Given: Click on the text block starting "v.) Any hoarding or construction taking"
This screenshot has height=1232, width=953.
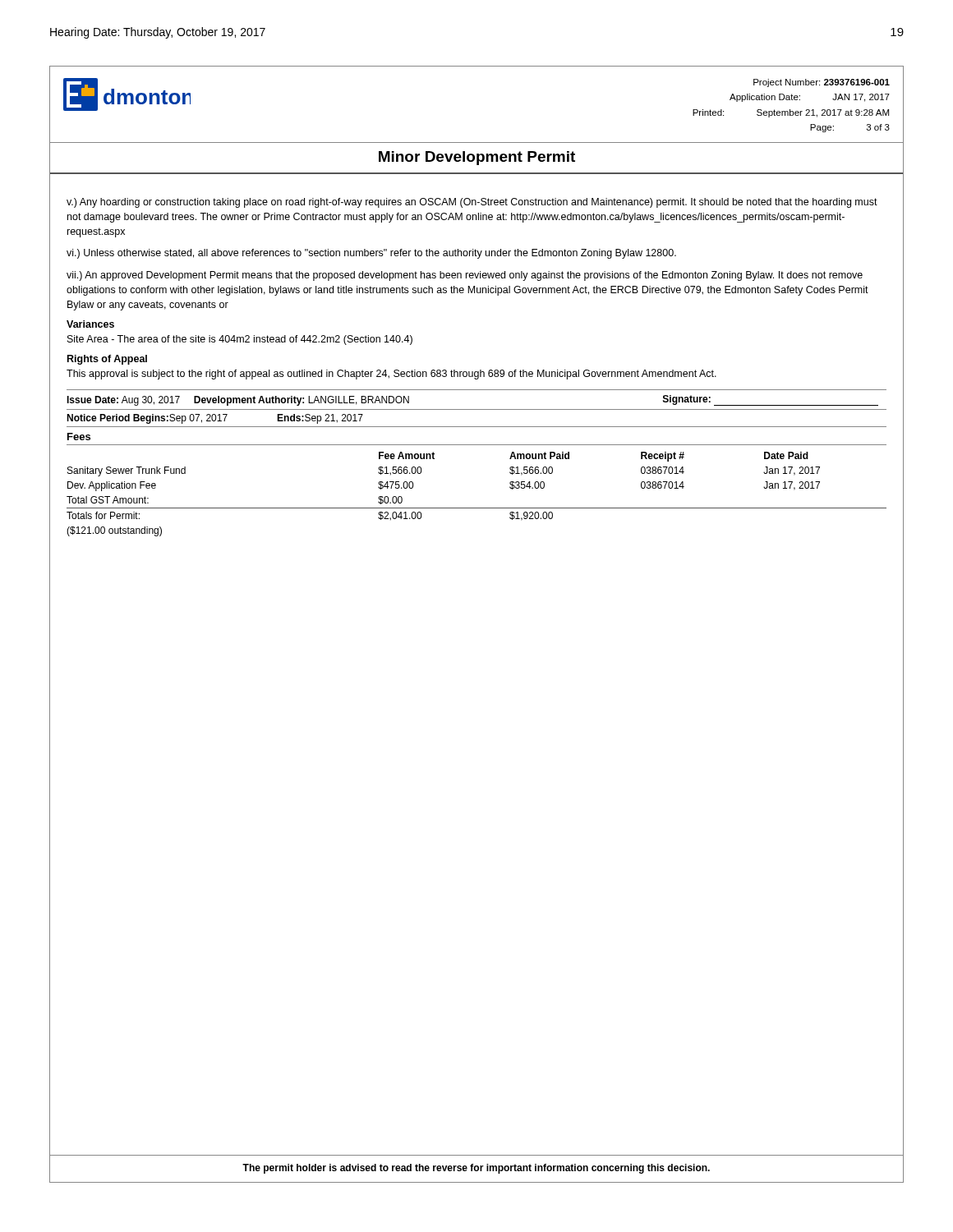Looking at the screenshot, I should click(x=472, y=217).
